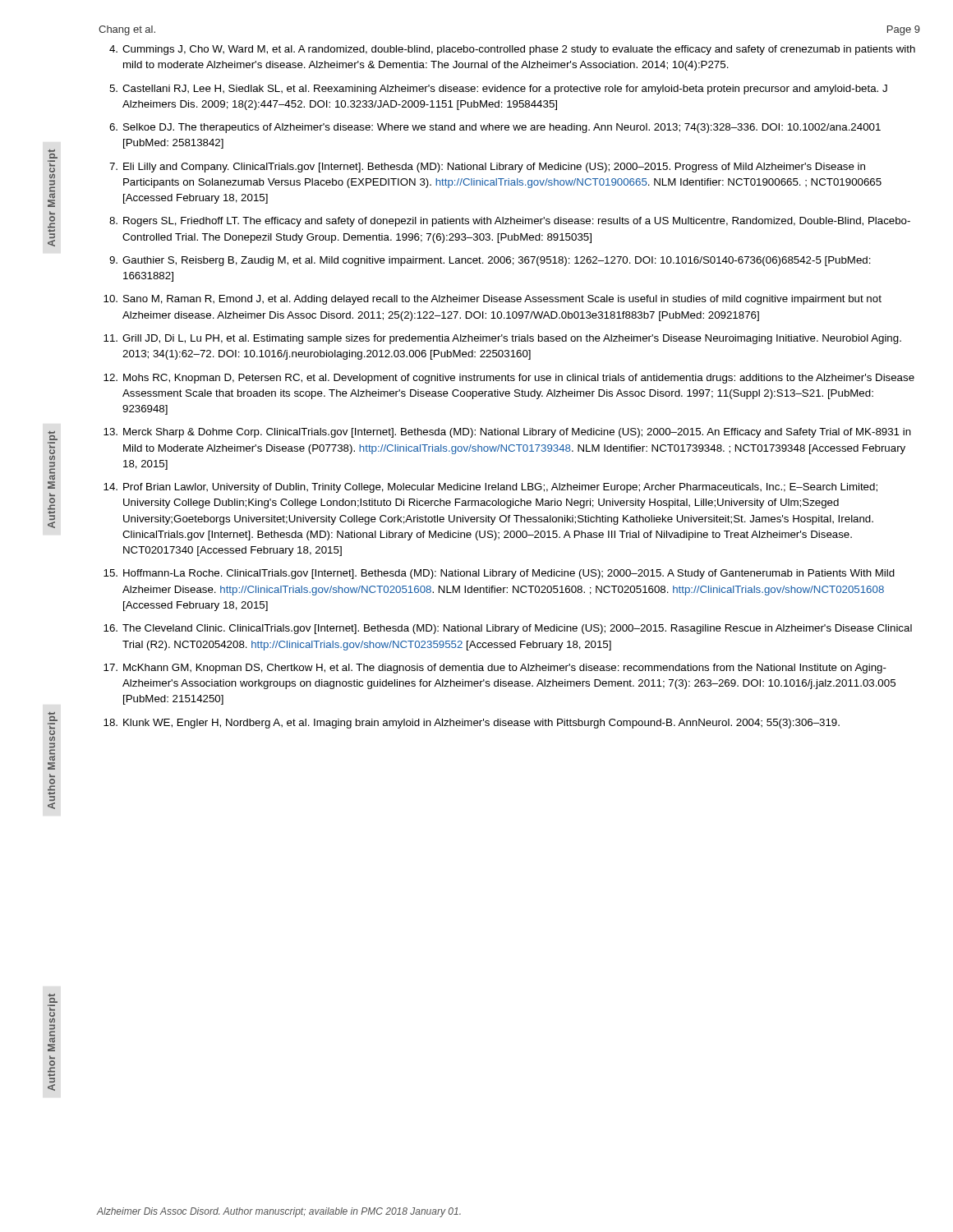Point to the block beginning "12. Mohs RC, Knopman D, Petersen RC, et"
Image resolution: width=953 pixels, height=1232 pixels.
click(x=509, y=393)
